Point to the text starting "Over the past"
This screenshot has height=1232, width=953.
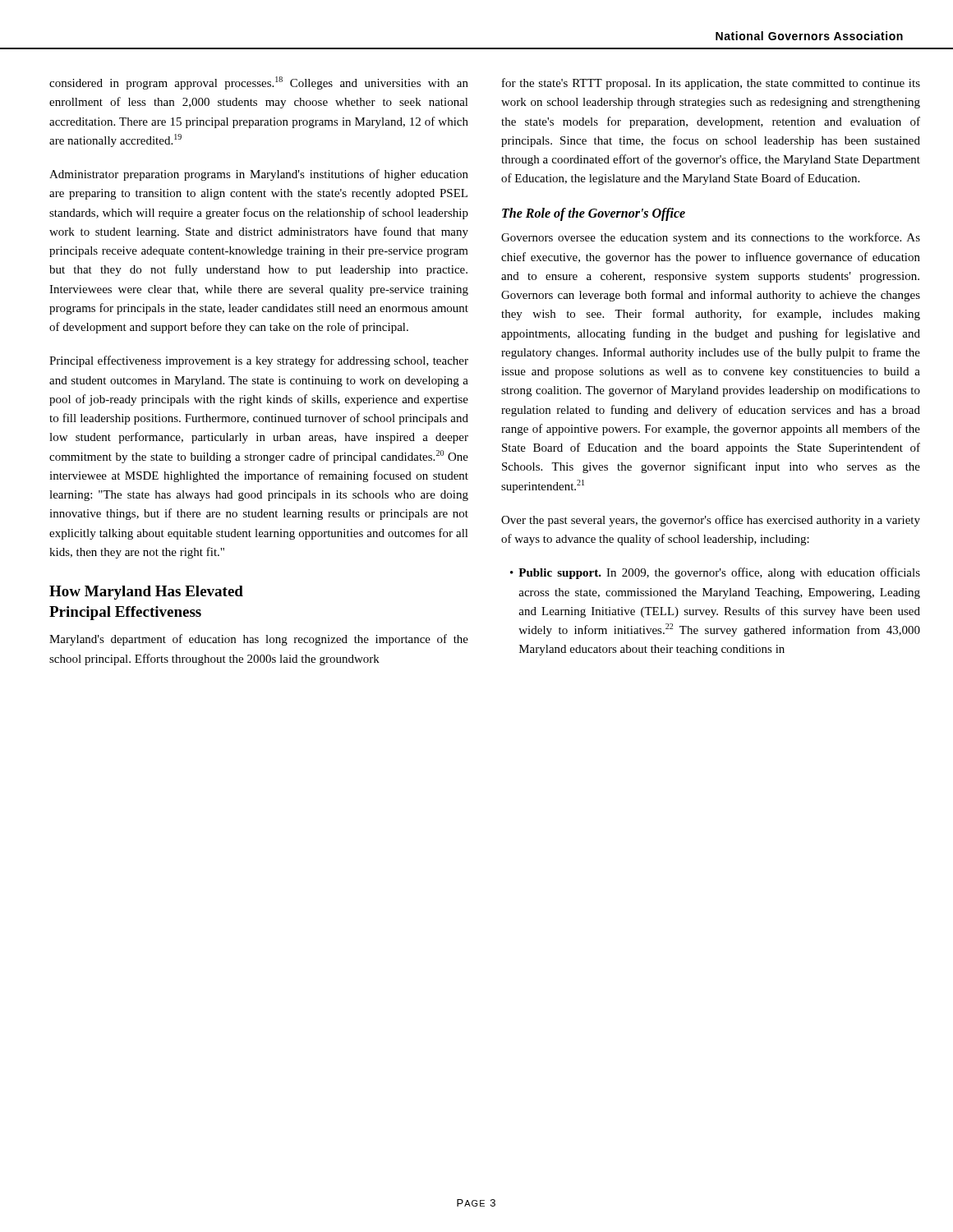pos(711,529)
